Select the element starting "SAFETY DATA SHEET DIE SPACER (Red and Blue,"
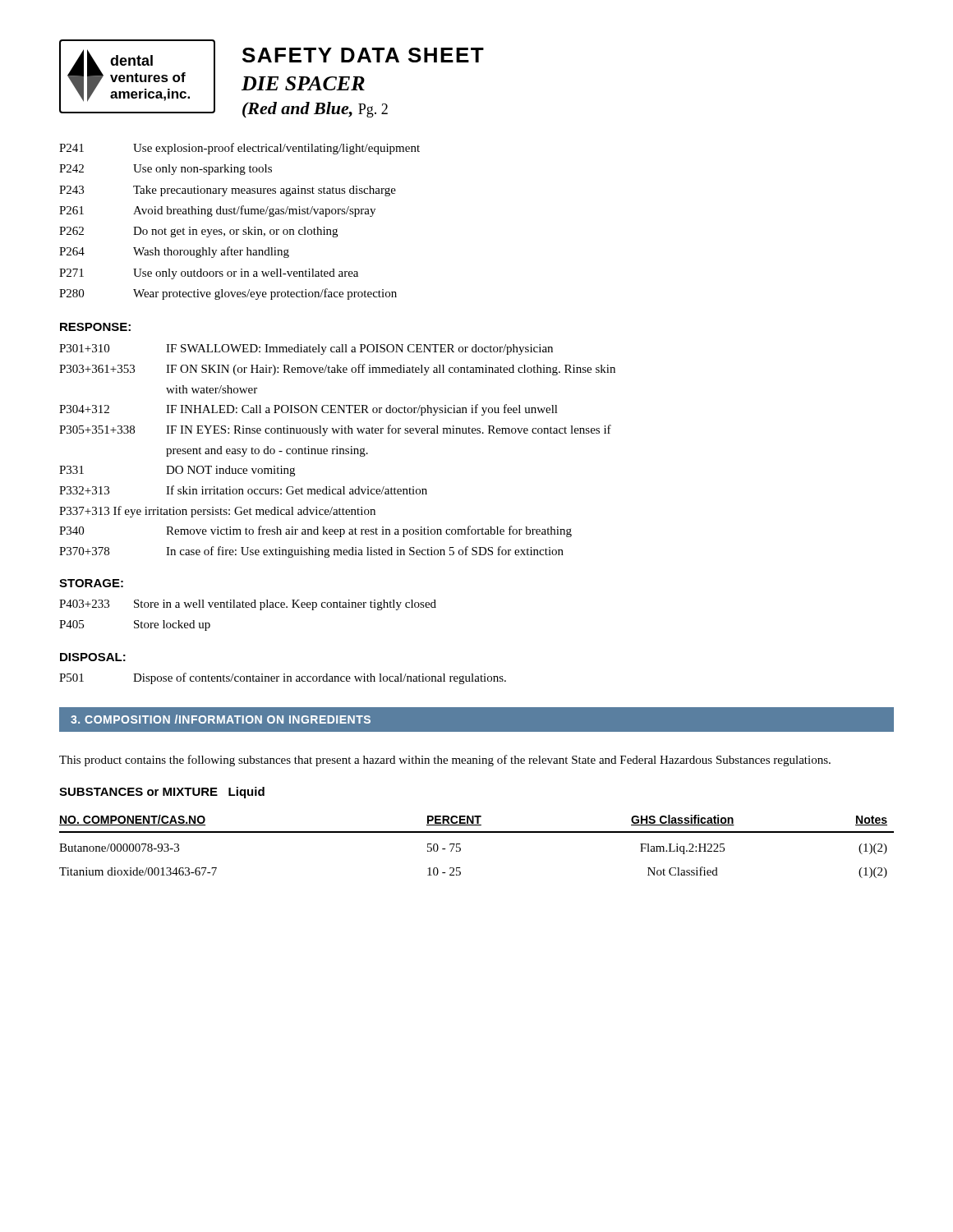The width and height of the screenshot is (953, 1232). pos(363,81)
